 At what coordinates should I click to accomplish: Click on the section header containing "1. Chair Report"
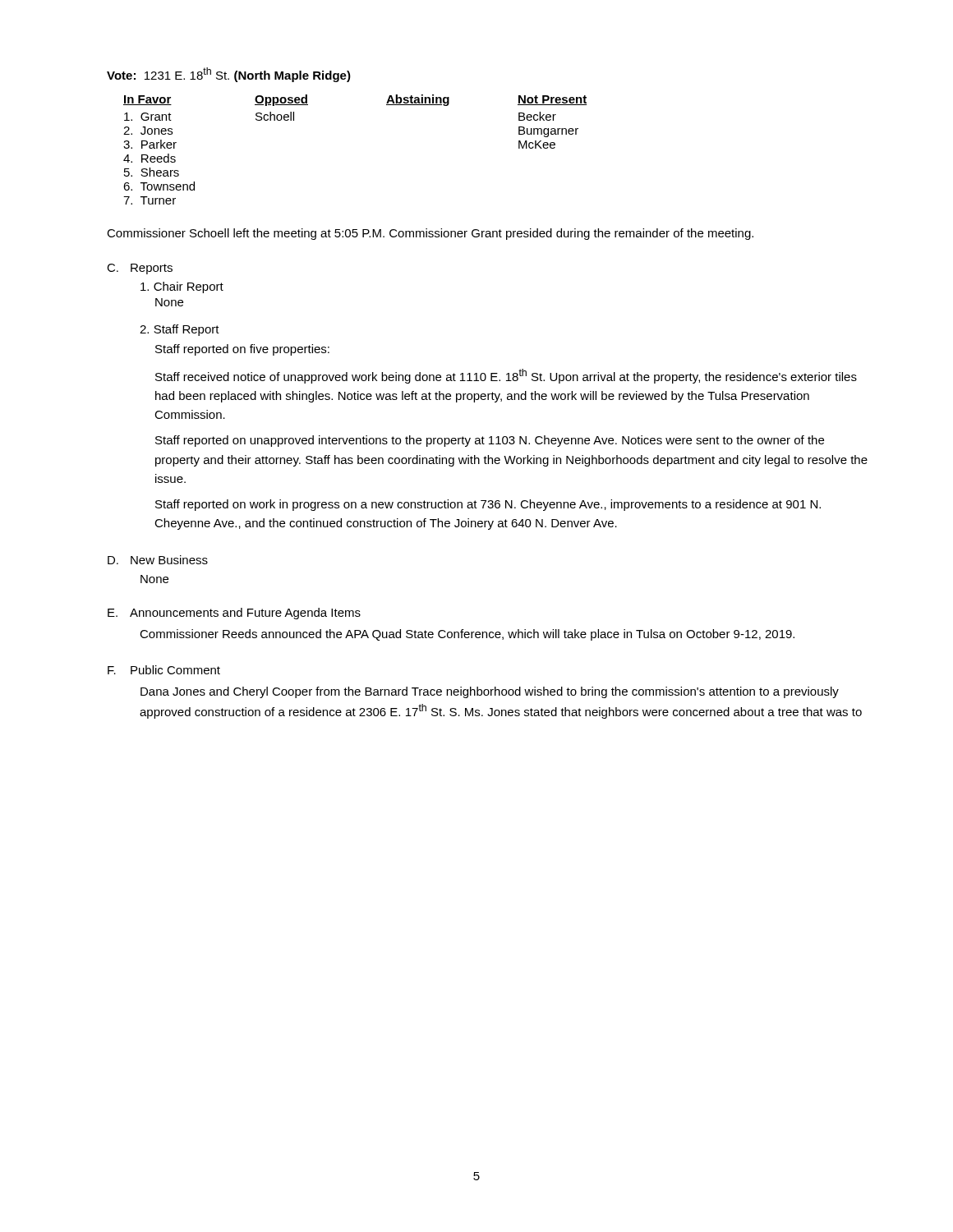coord(181,286)
